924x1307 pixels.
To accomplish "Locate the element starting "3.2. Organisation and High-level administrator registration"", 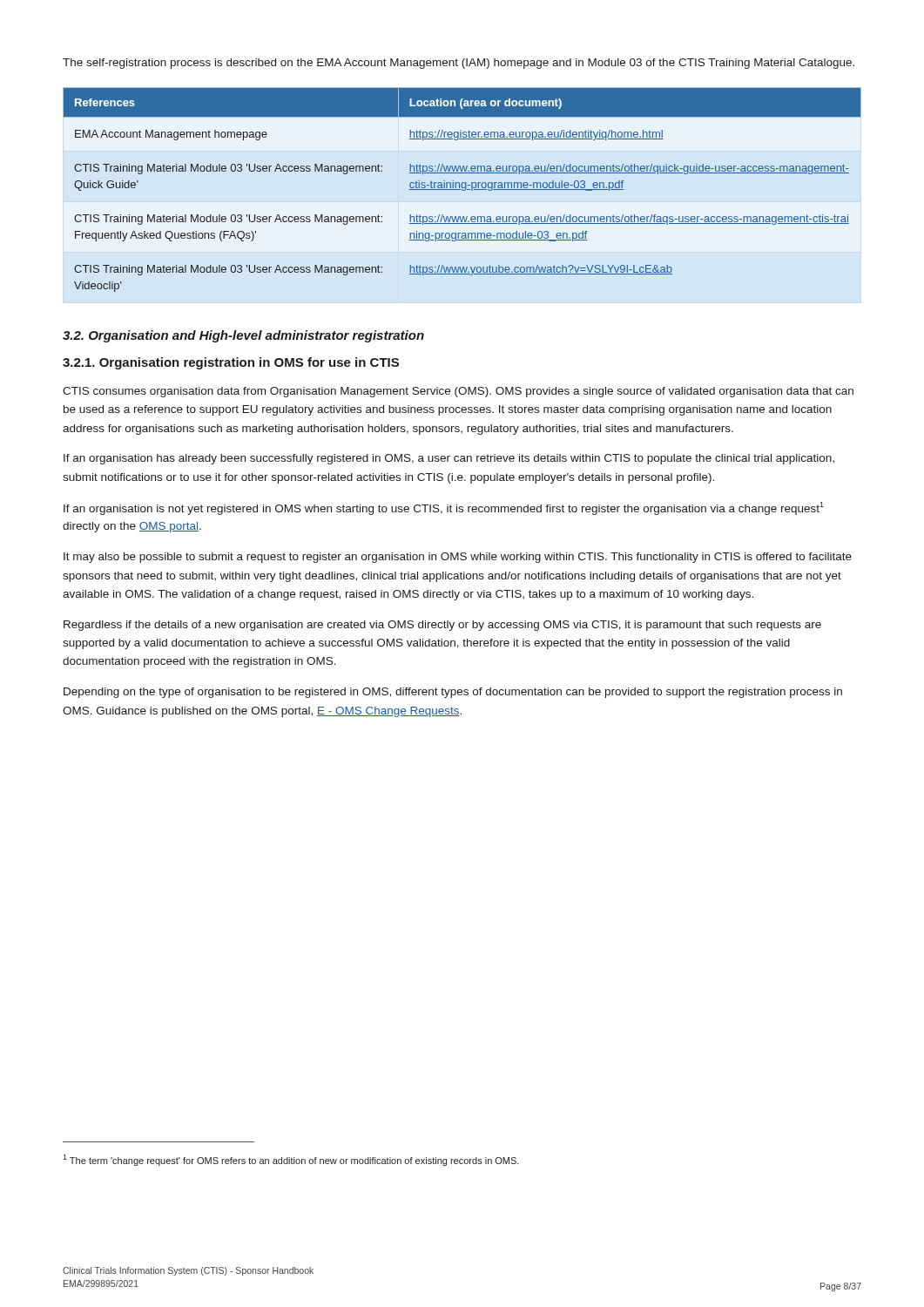I will pyautogui.click(x=243, y=336).
